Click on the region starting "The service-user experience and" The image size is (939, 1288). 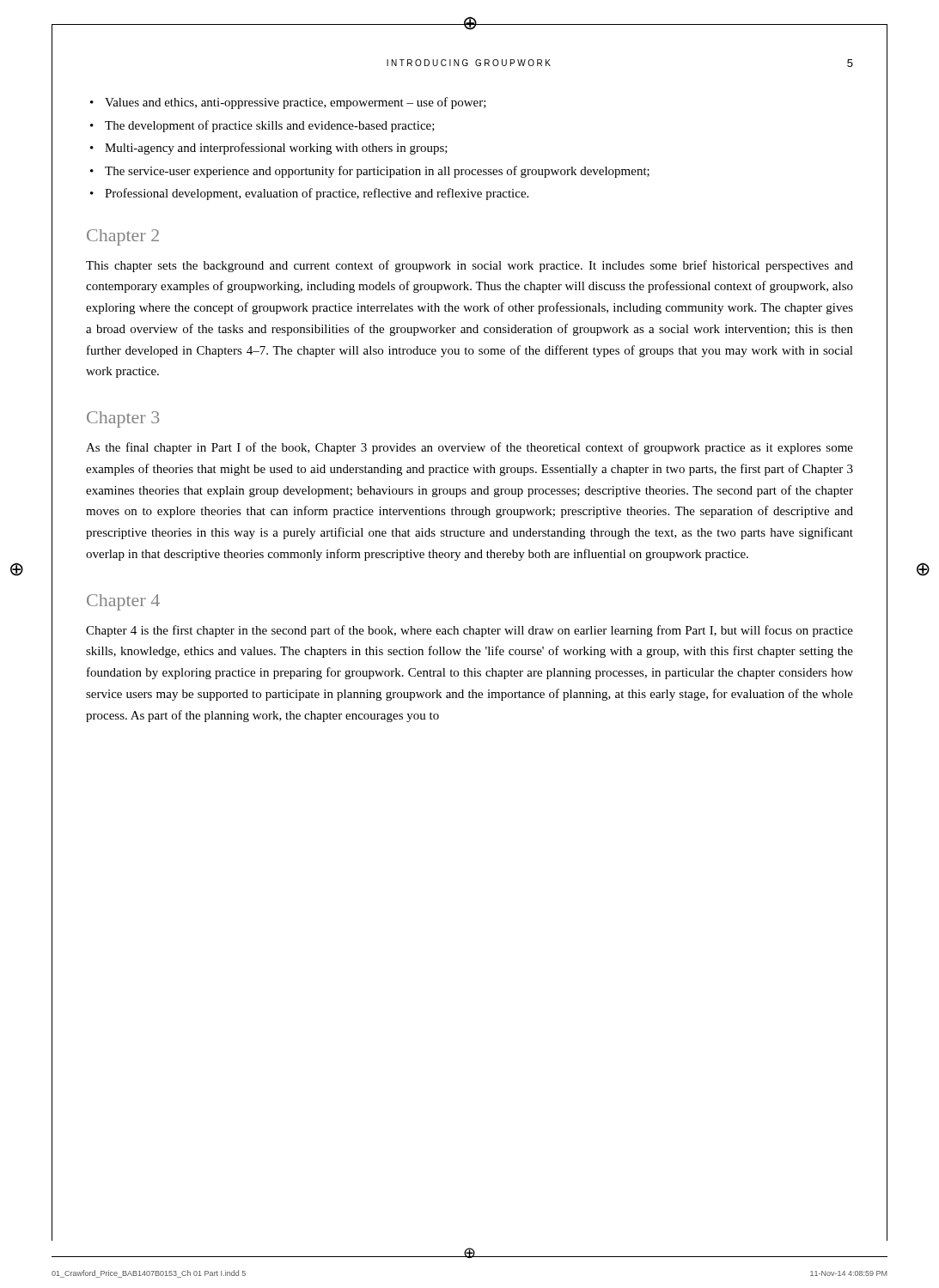[377, 170]
